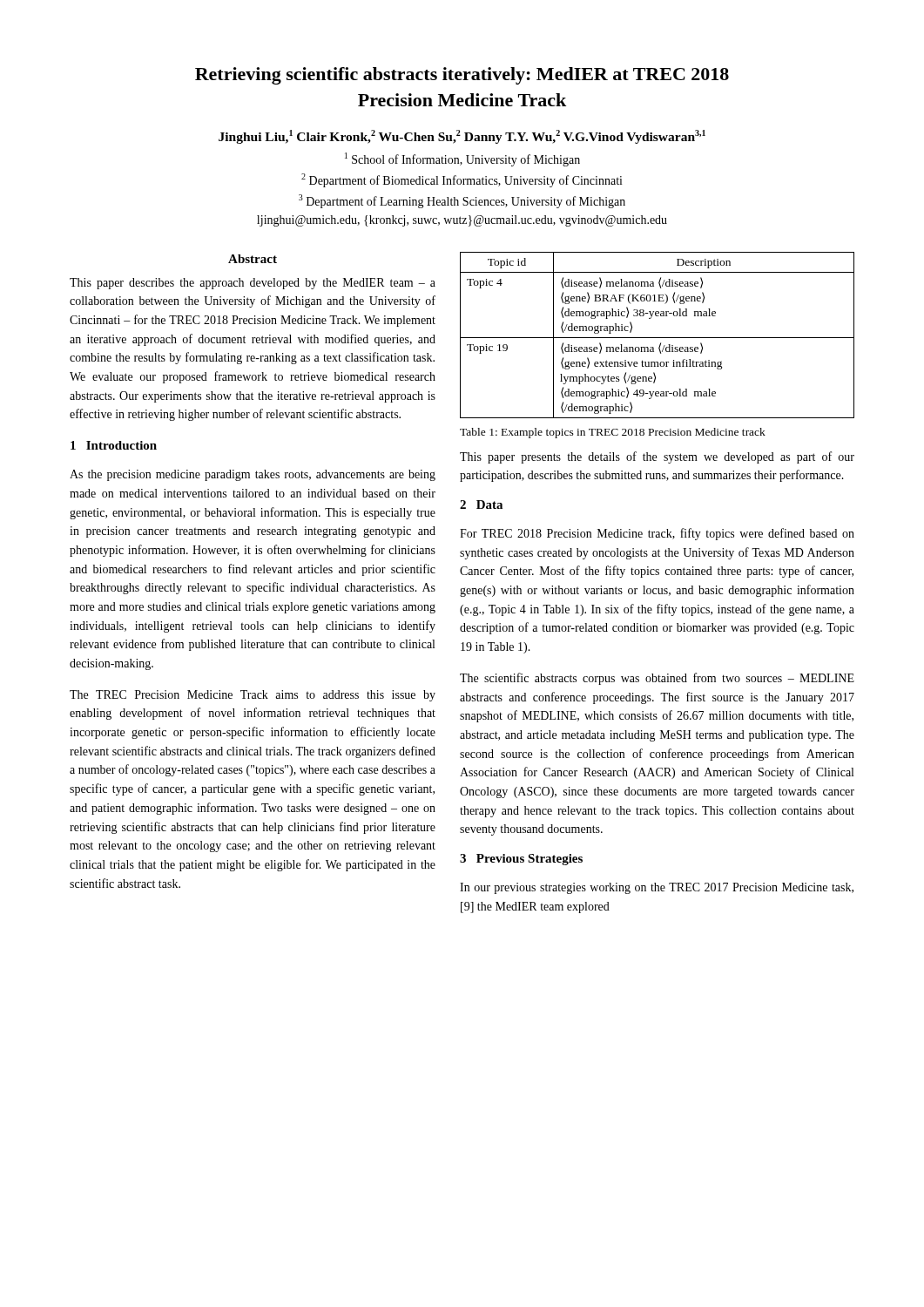Find "1 Introduction" on this page
924x1307 pixels.
coord(113,445)
